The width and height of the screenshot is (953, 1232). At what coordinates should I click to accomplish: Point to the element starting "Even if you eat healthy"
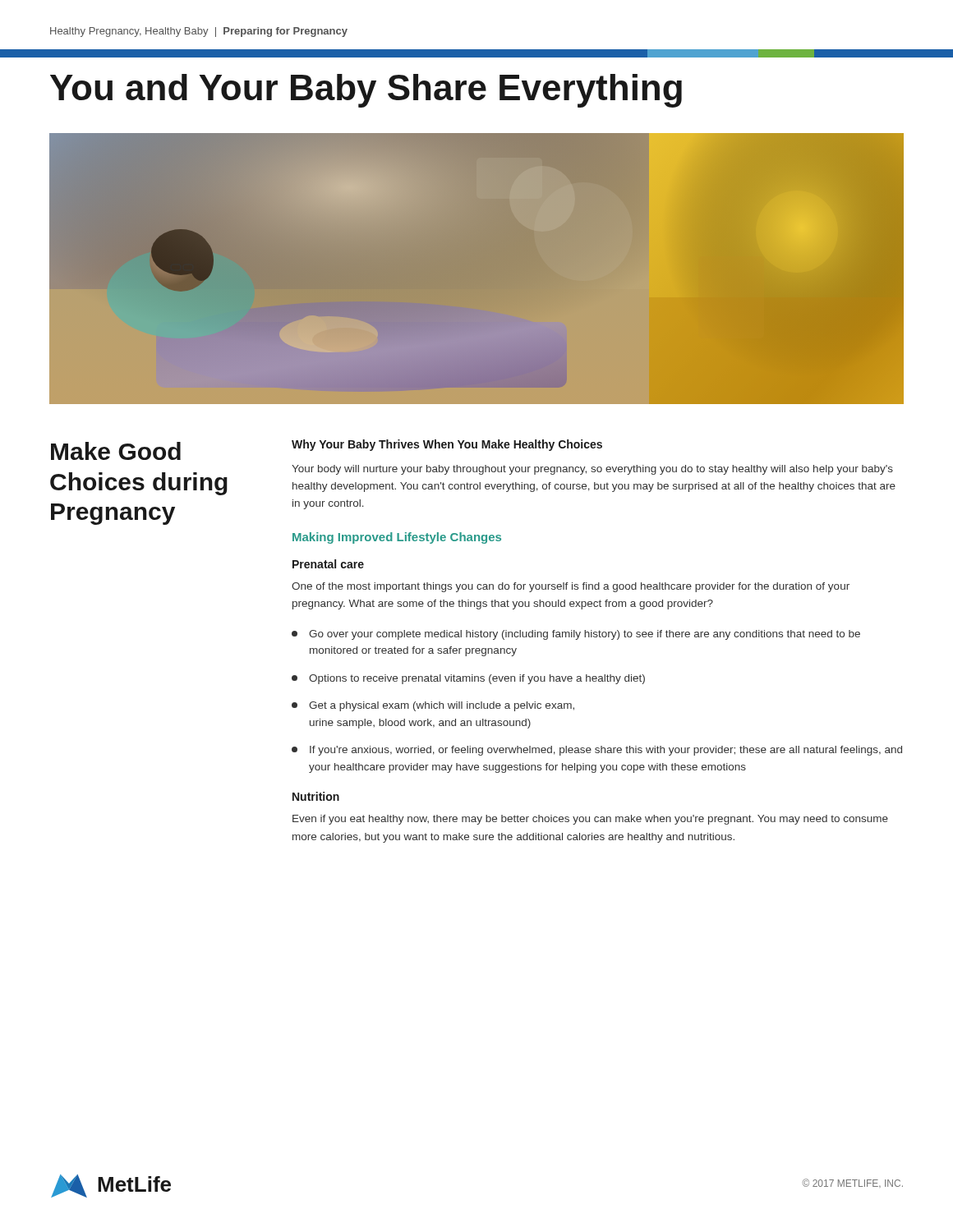pyautogui.click(x=590, y=828)
